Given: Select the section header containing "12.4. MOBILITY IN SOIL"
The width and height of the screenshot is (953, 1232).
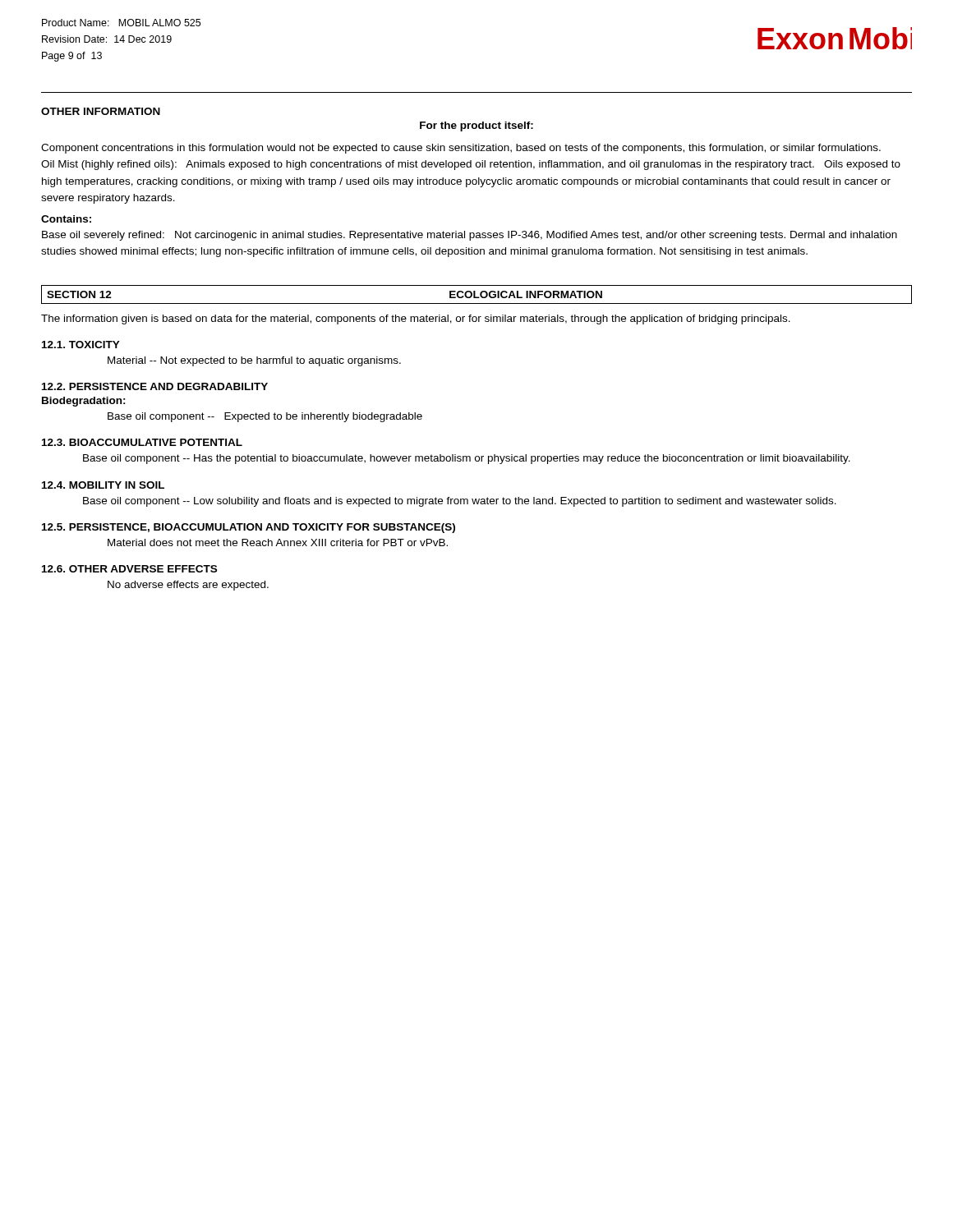Looking at the screenshot, I should coord(103,485).
